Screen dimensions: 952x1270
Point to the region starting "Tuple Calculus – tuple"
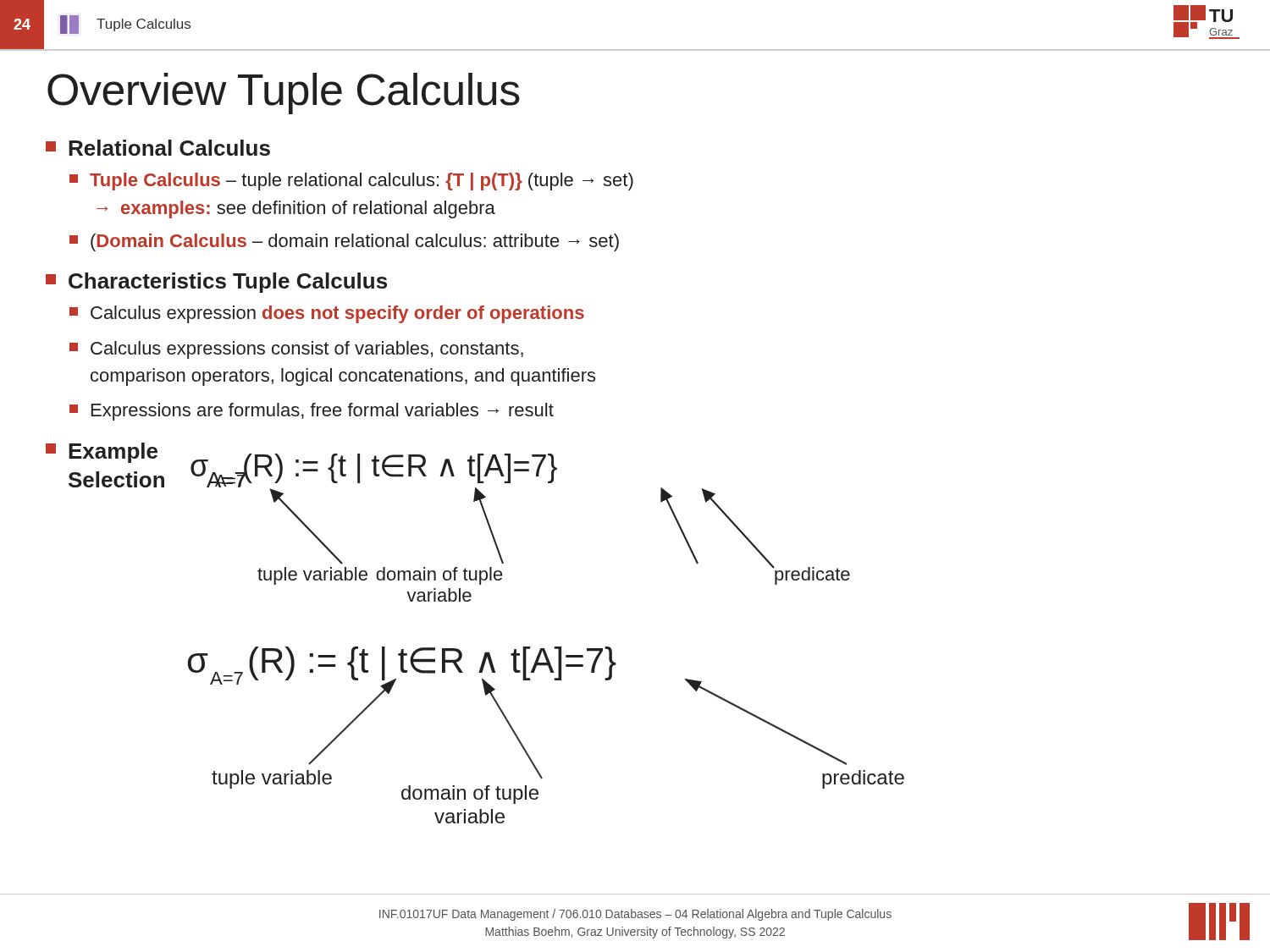[x=352, y=180]
